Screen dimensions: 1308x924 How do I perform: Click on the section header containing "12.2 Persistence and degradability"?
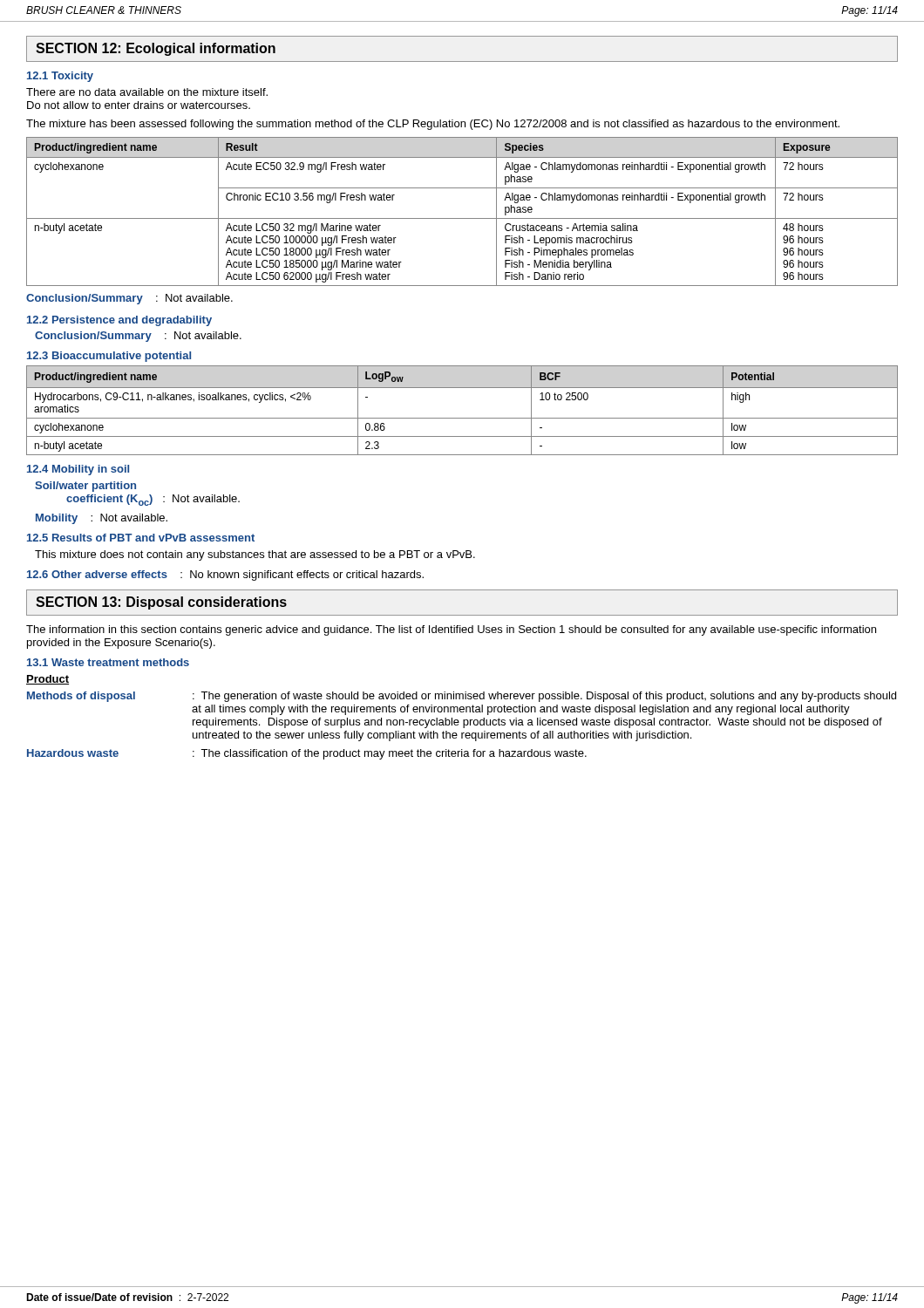[x=119, y=320]
